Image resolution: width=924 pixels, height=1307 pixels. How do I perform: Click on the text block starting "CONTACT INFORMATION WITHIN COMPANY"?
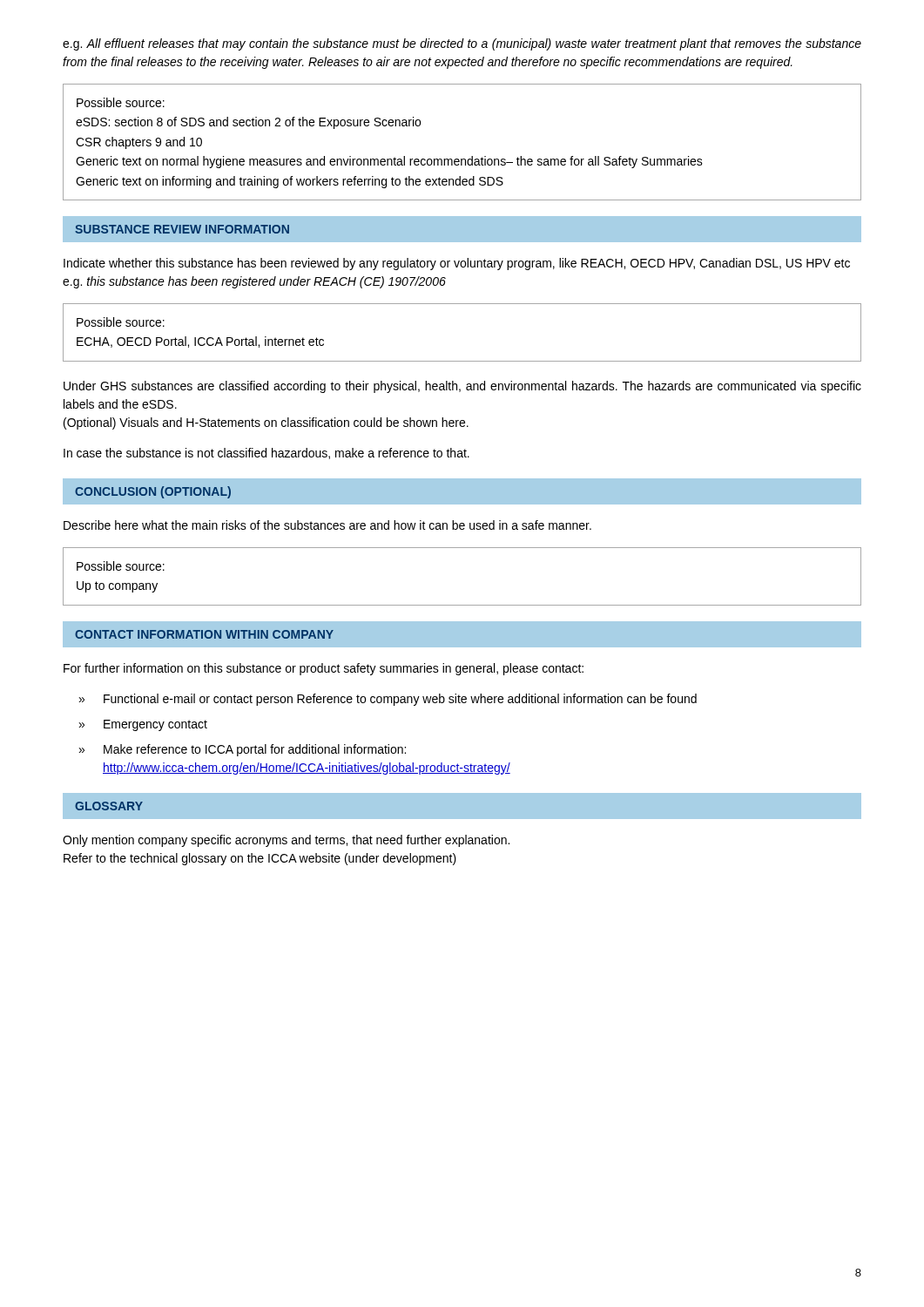pos(204,634)
